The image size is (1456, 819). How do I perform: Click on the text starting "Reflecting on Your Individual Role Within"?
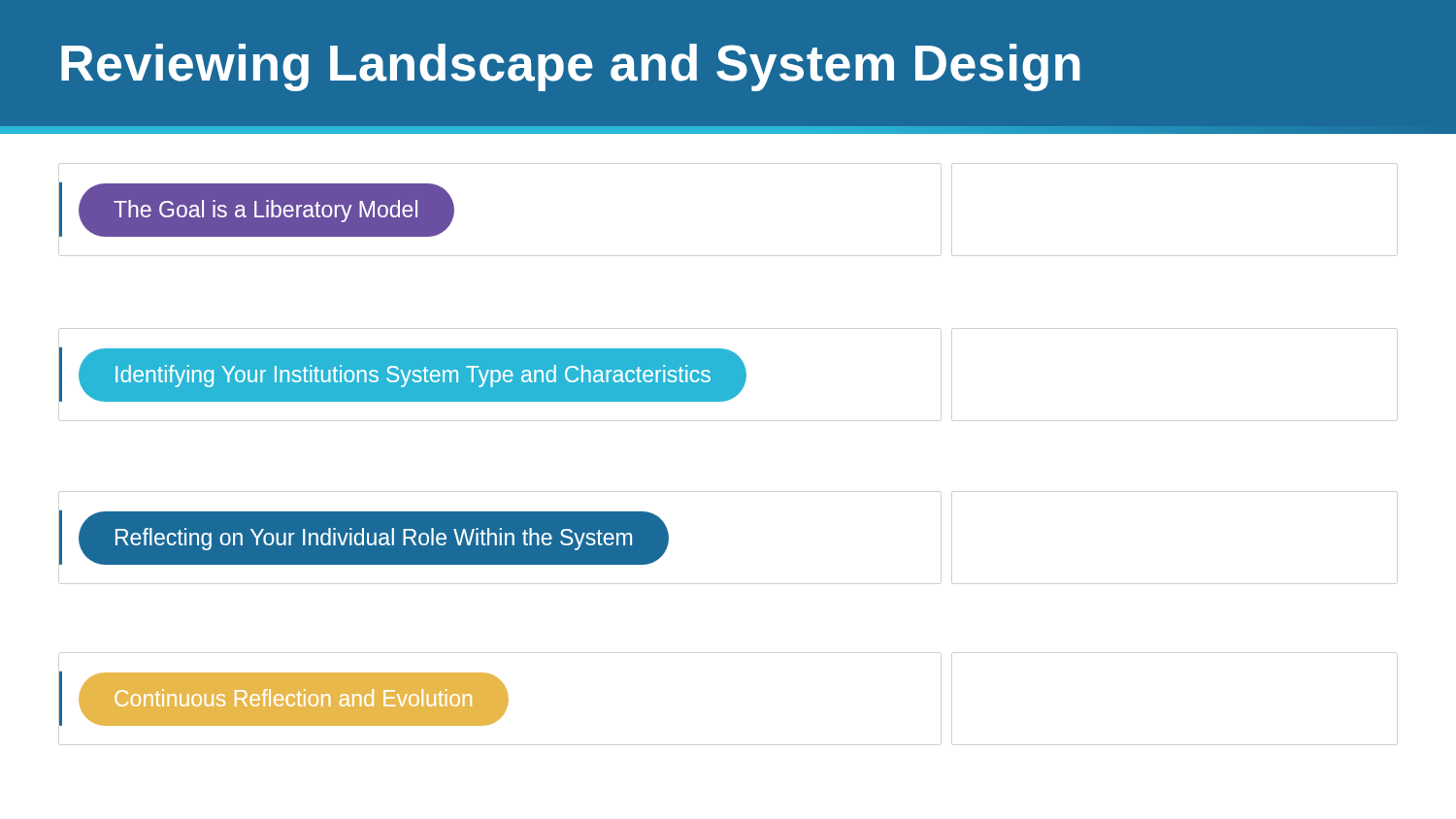pos(364,538)
